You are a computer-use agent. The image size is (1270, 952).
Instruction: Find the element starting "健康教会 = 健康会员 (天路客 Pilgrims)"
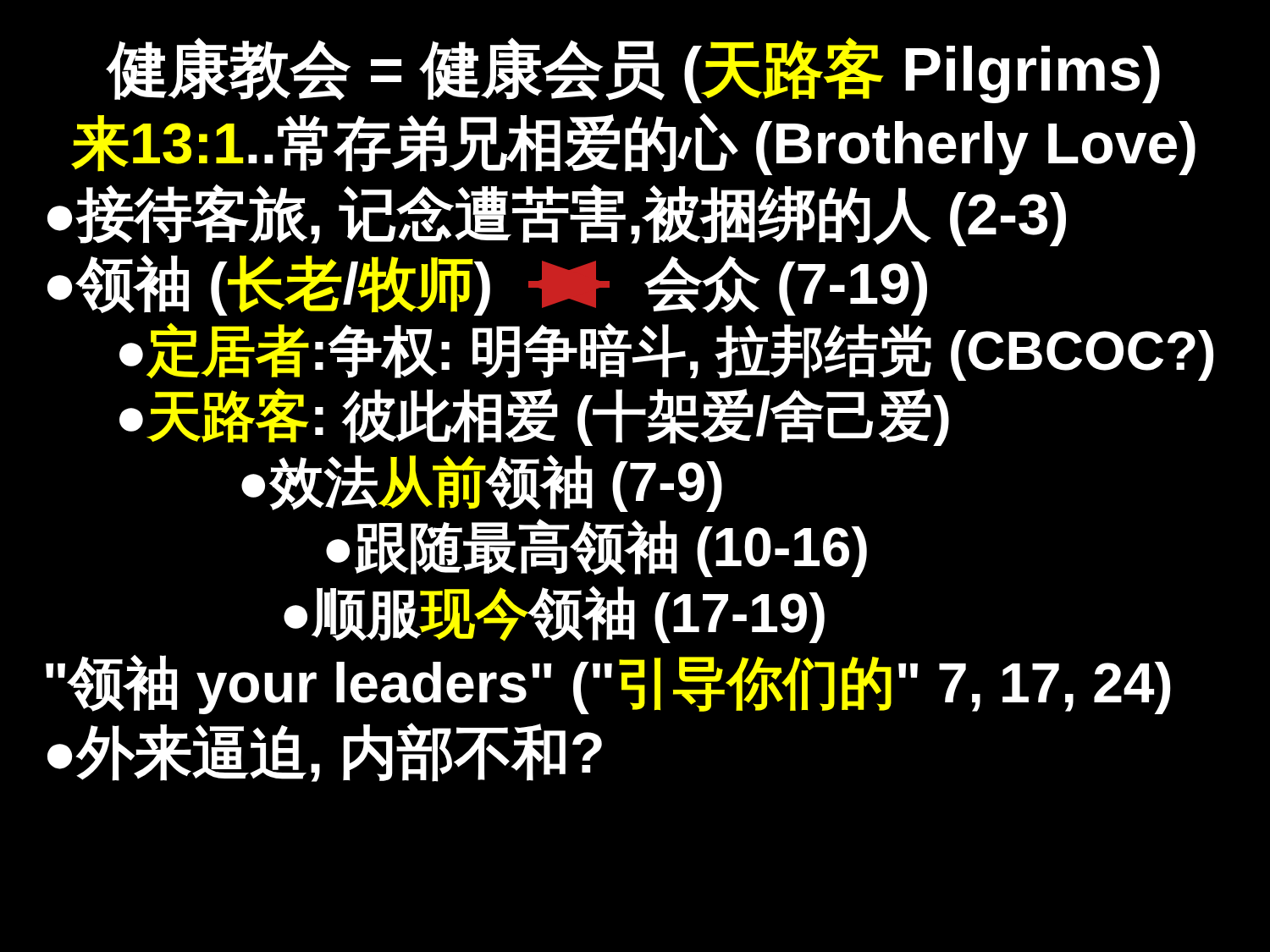pos(635,70)
